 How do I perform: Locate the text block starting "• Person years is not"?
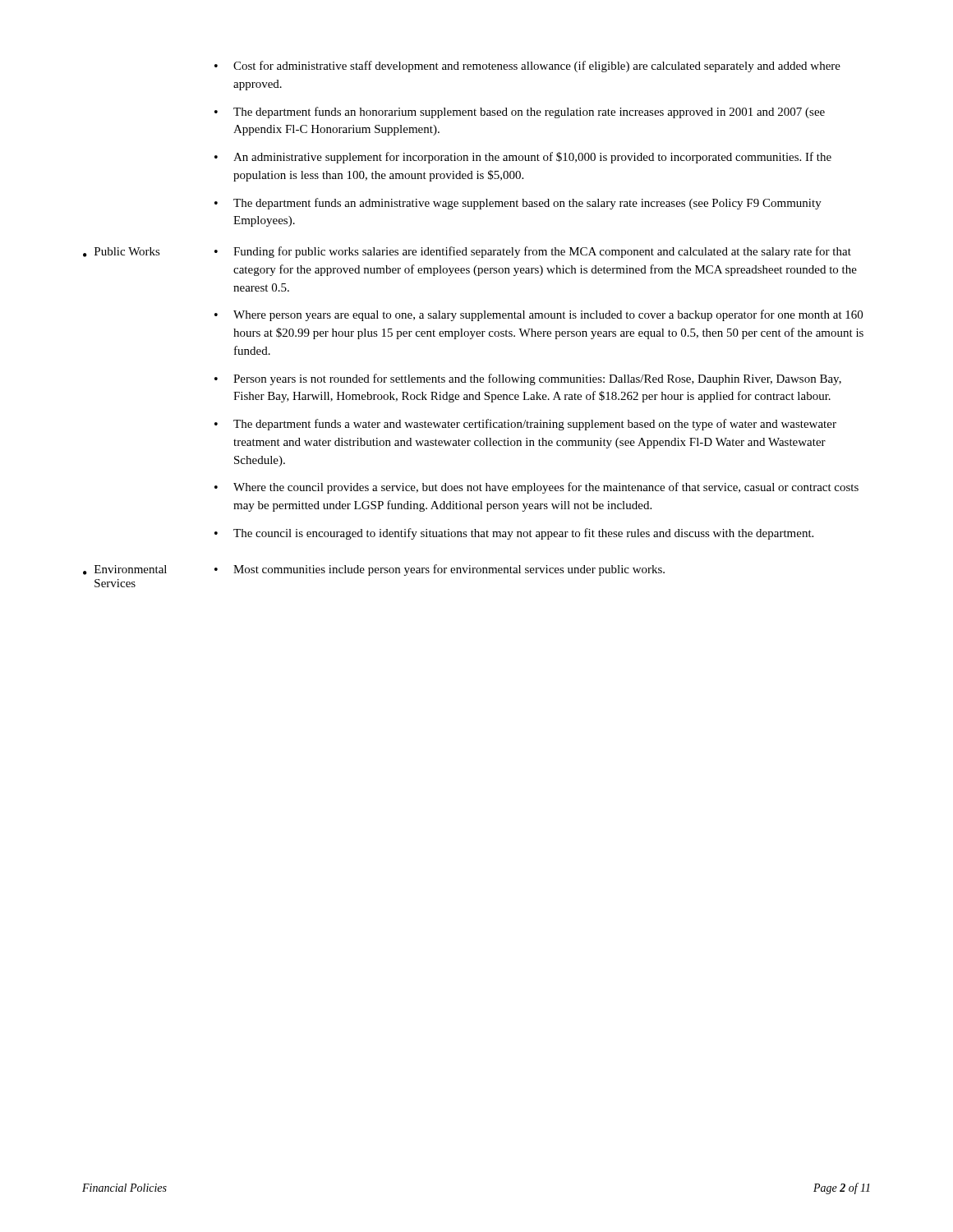pyautogui.click(x=542, y=388)
